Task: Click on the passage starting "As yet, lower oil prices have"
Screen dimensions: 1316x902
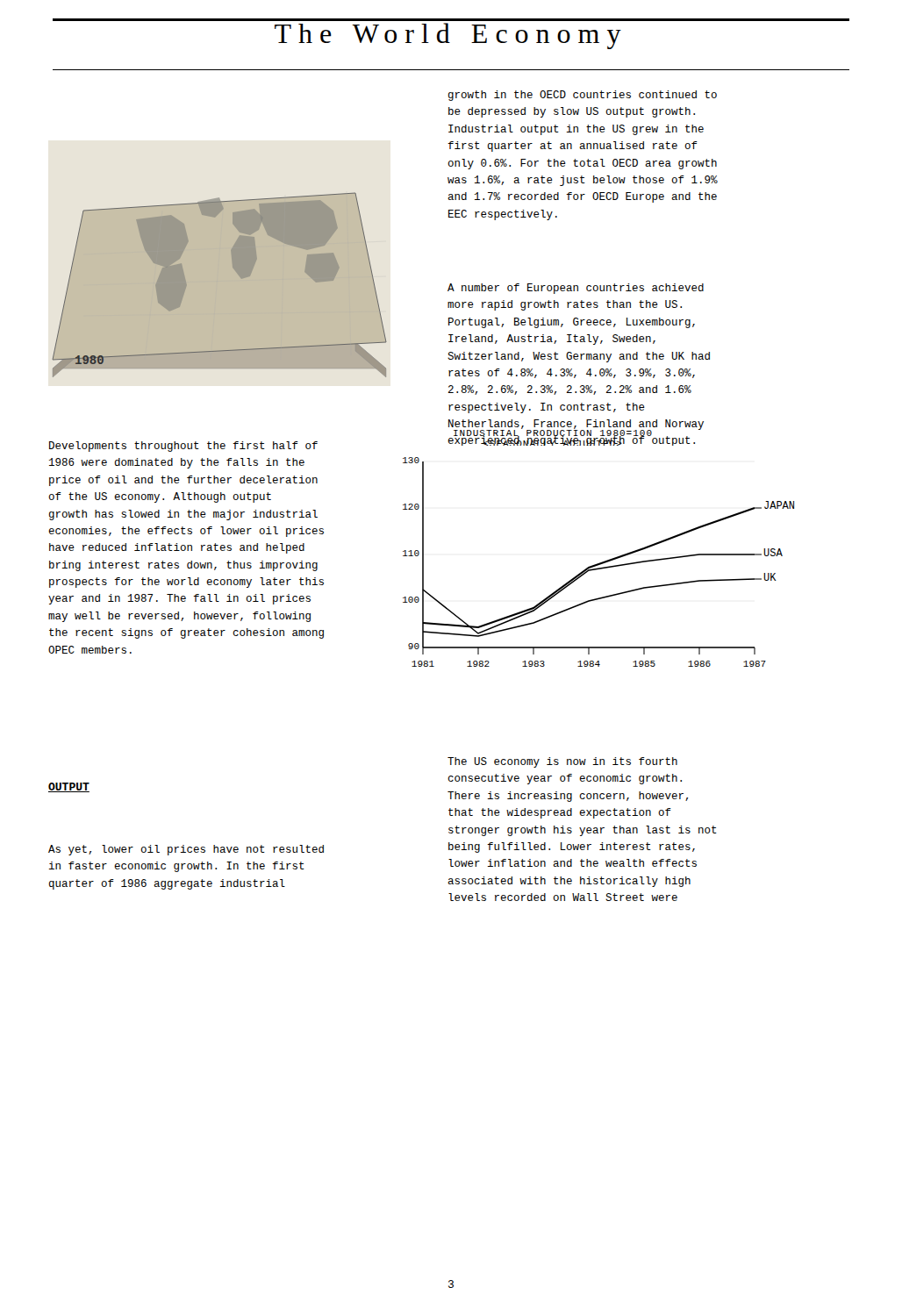Action: click(186, 867)
